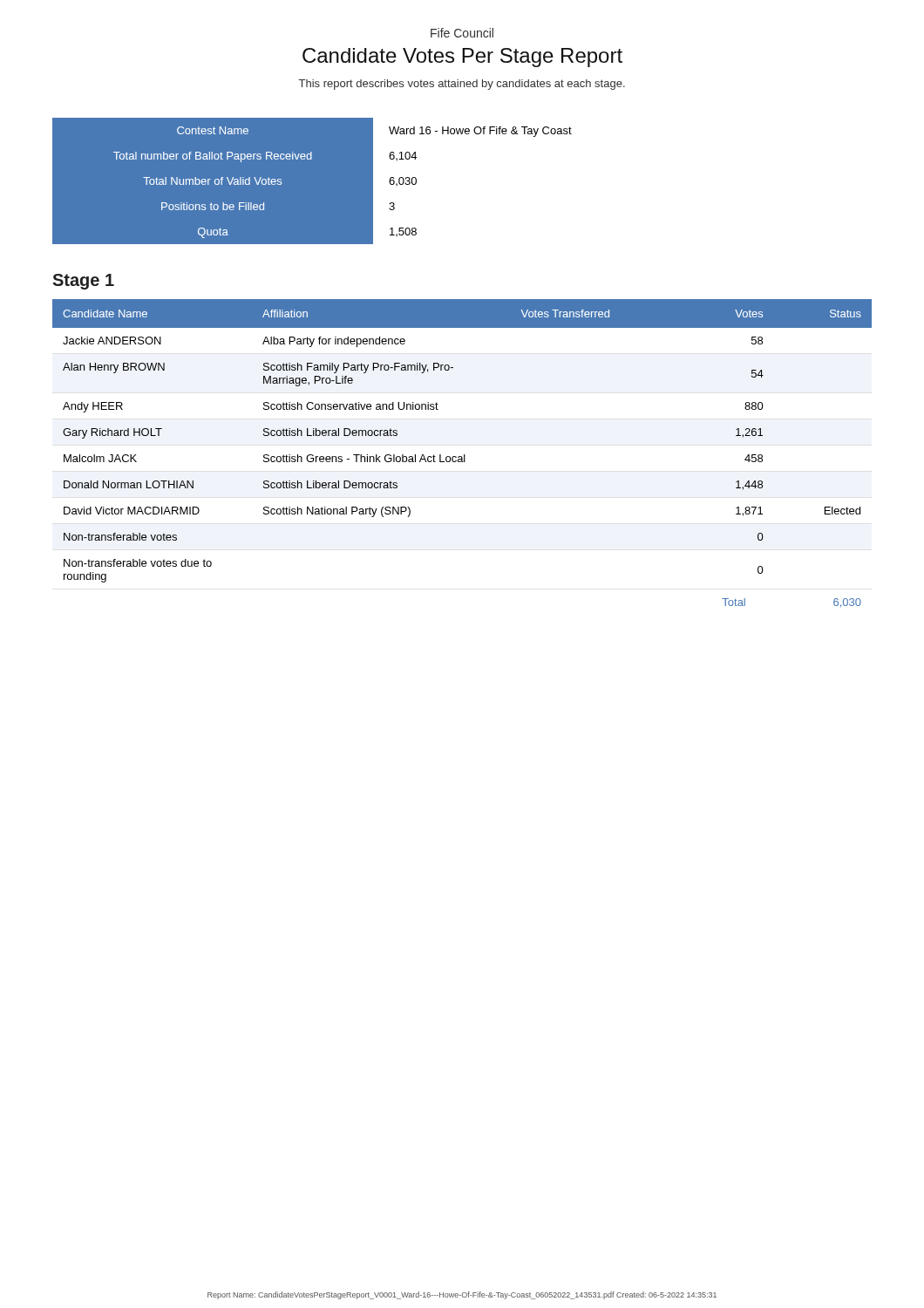The width and height of the screenshot is (924, 1308).
Task: Find the section header that says "Stage 1"
Action: (83, 280)
